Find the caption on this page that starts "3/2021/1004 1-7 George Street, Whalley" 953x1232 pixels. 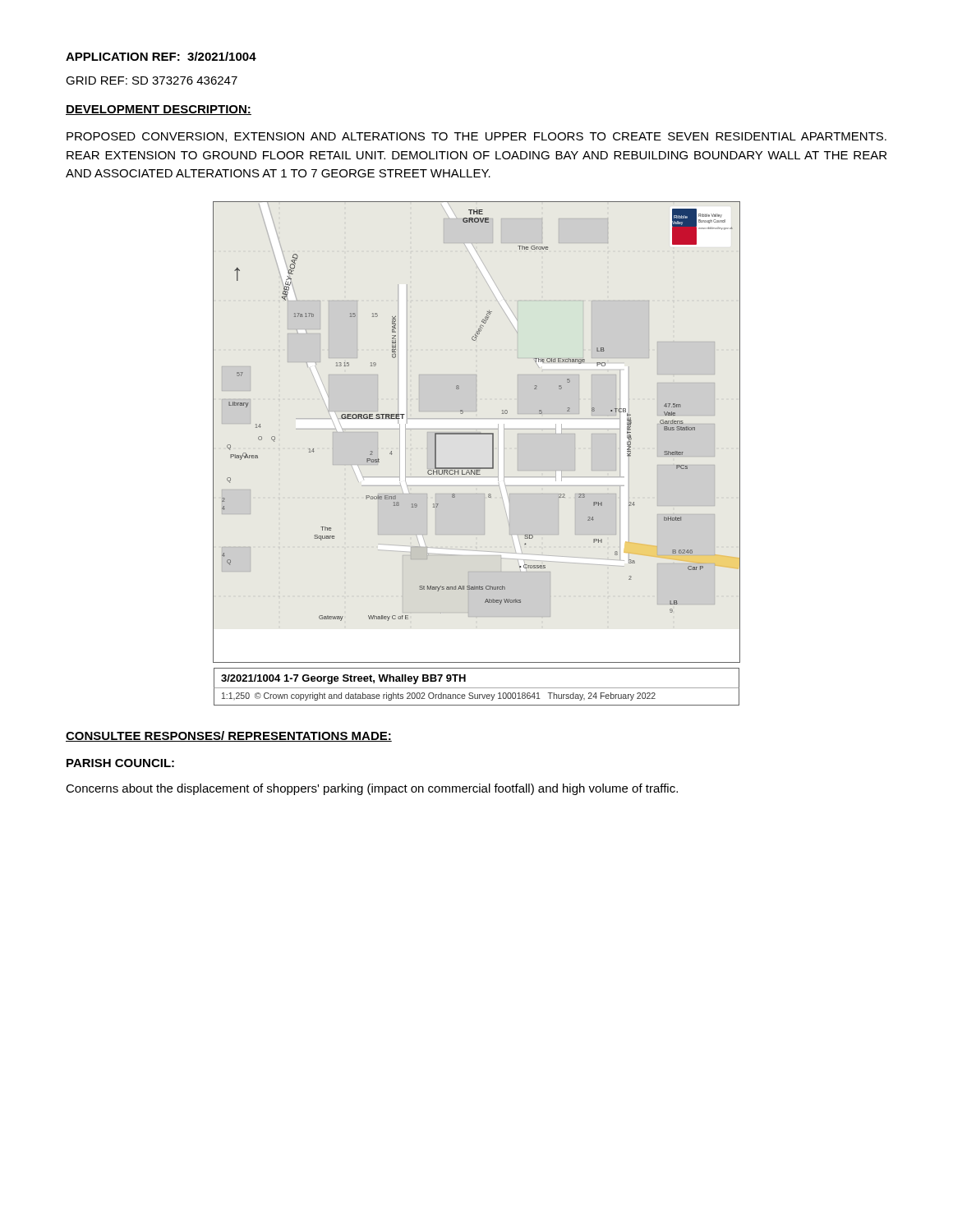pyautogui.click(x=344, y=678)
